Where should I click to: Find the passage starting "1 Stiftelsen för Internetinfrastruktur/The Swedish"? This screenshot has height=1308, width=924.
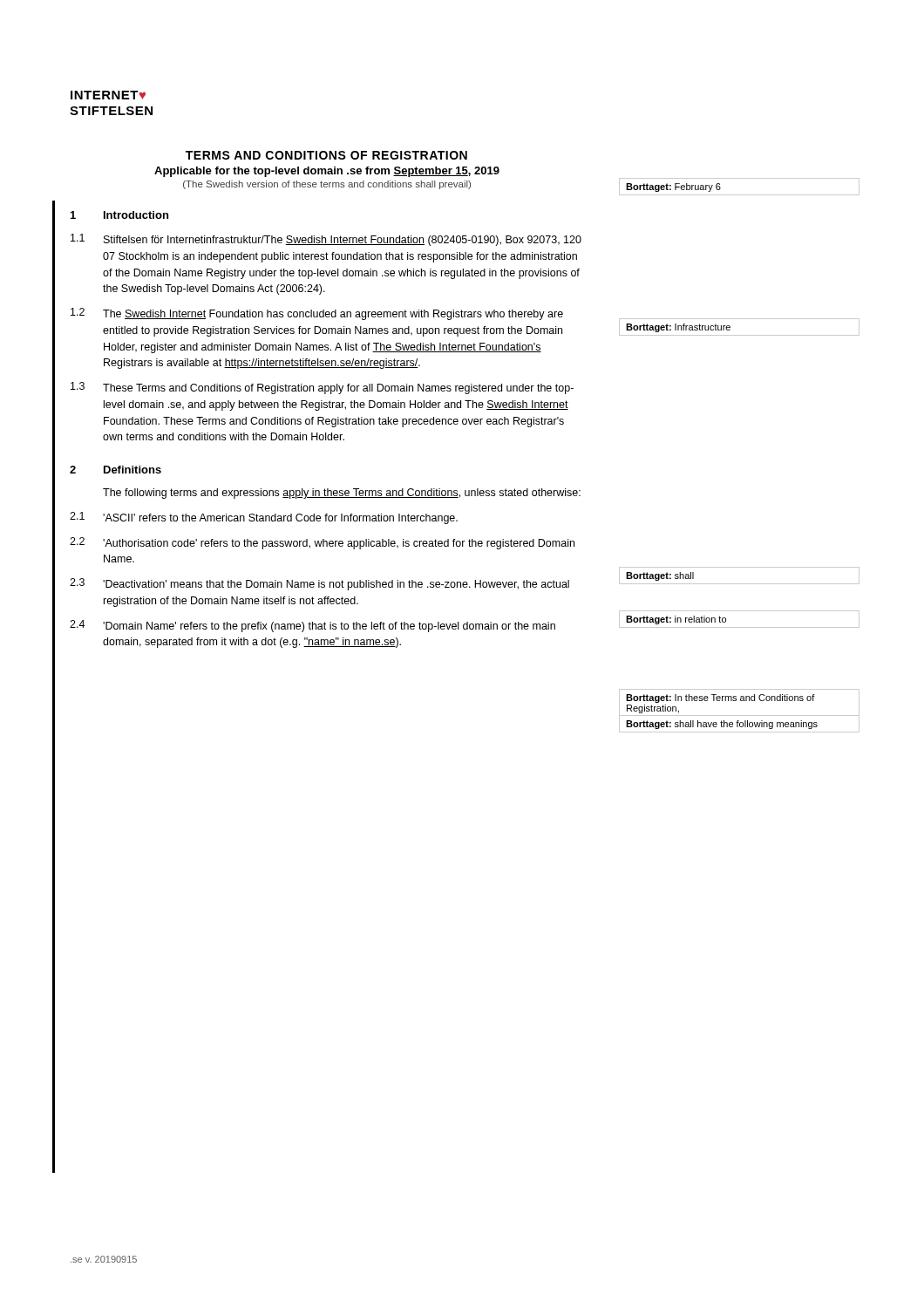[327, 265]
